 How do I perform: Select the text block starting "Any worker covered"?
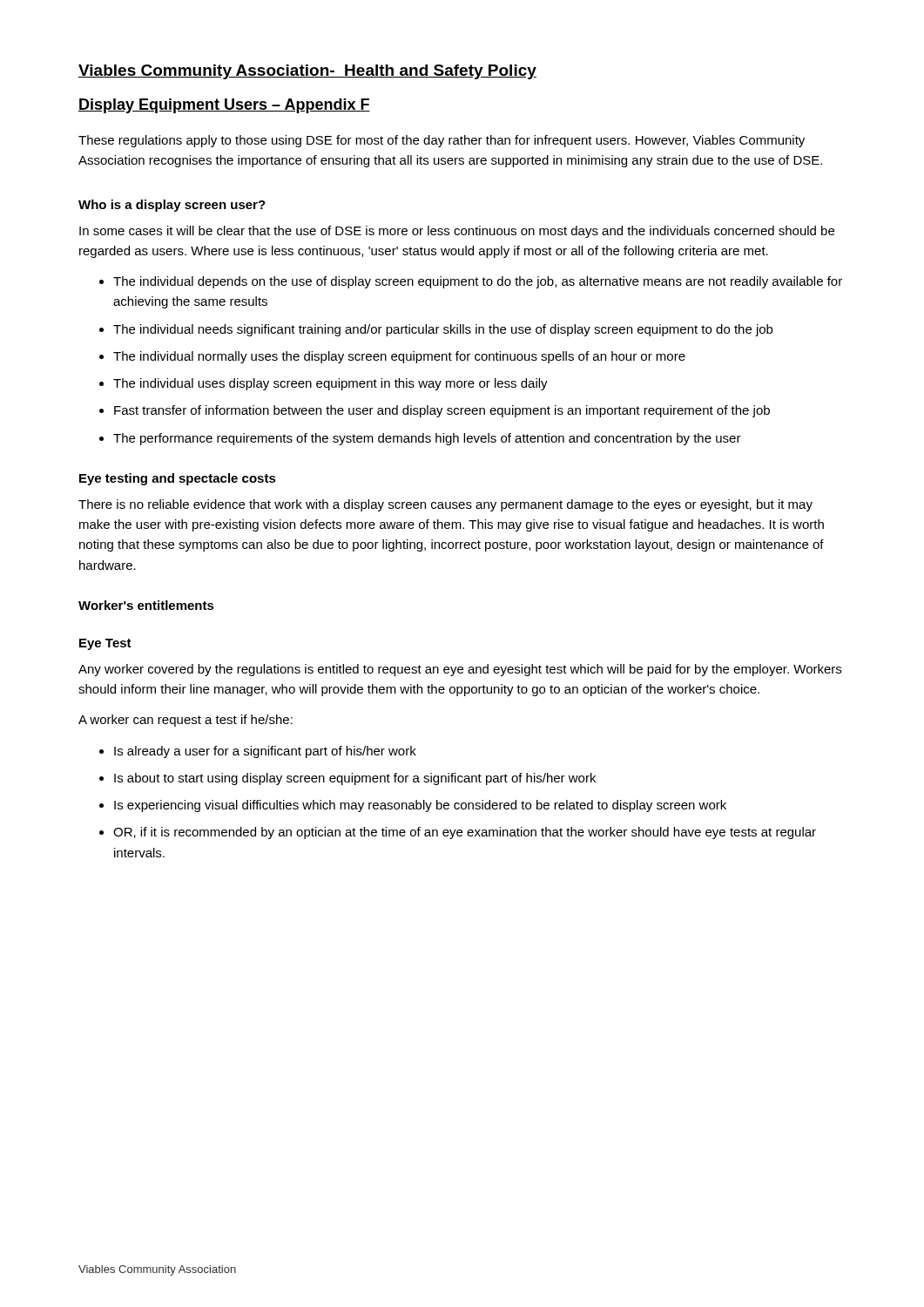462,679
